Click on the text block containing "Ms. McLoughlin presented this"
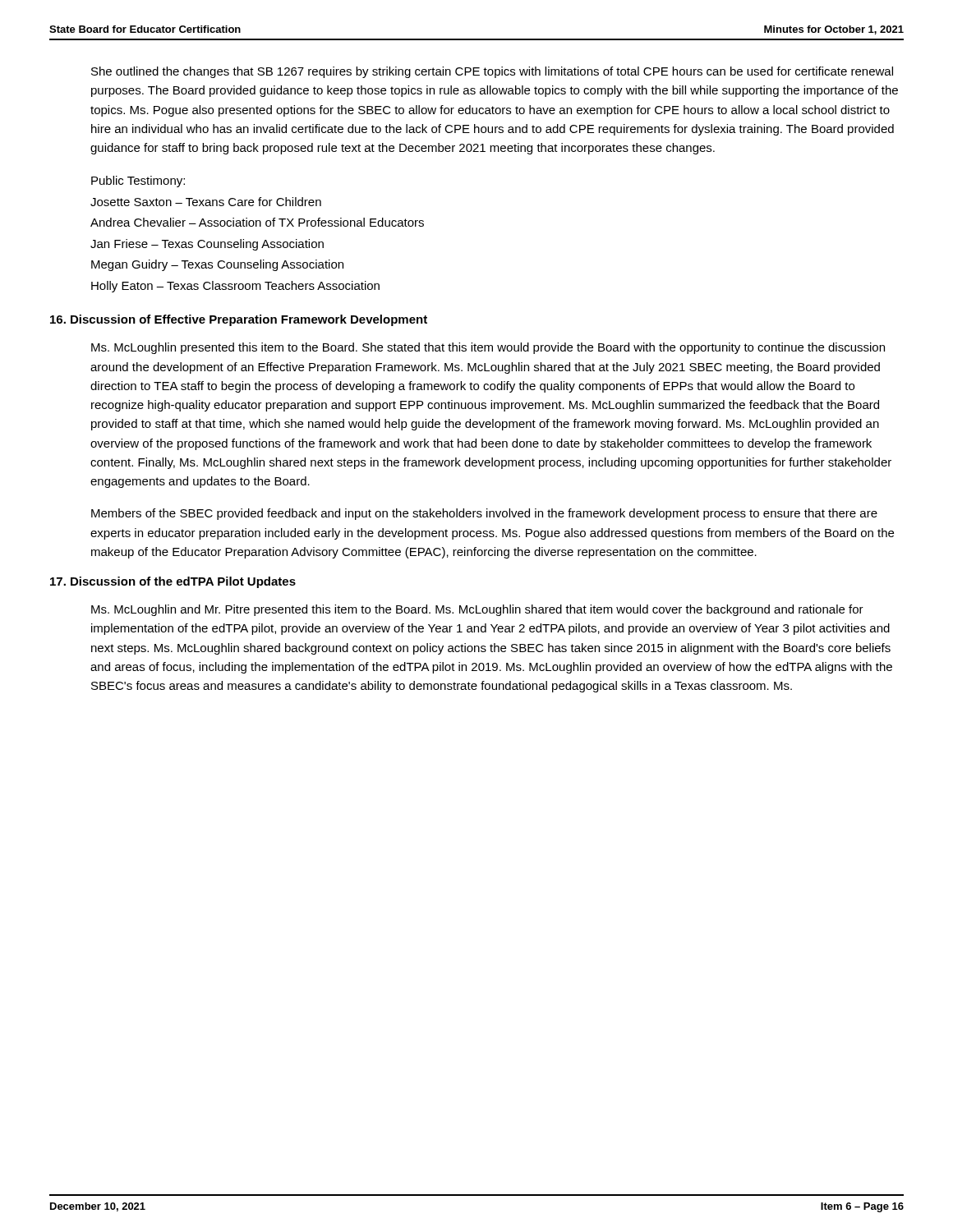The image size is (953, 1232). [x=491, y=414]
